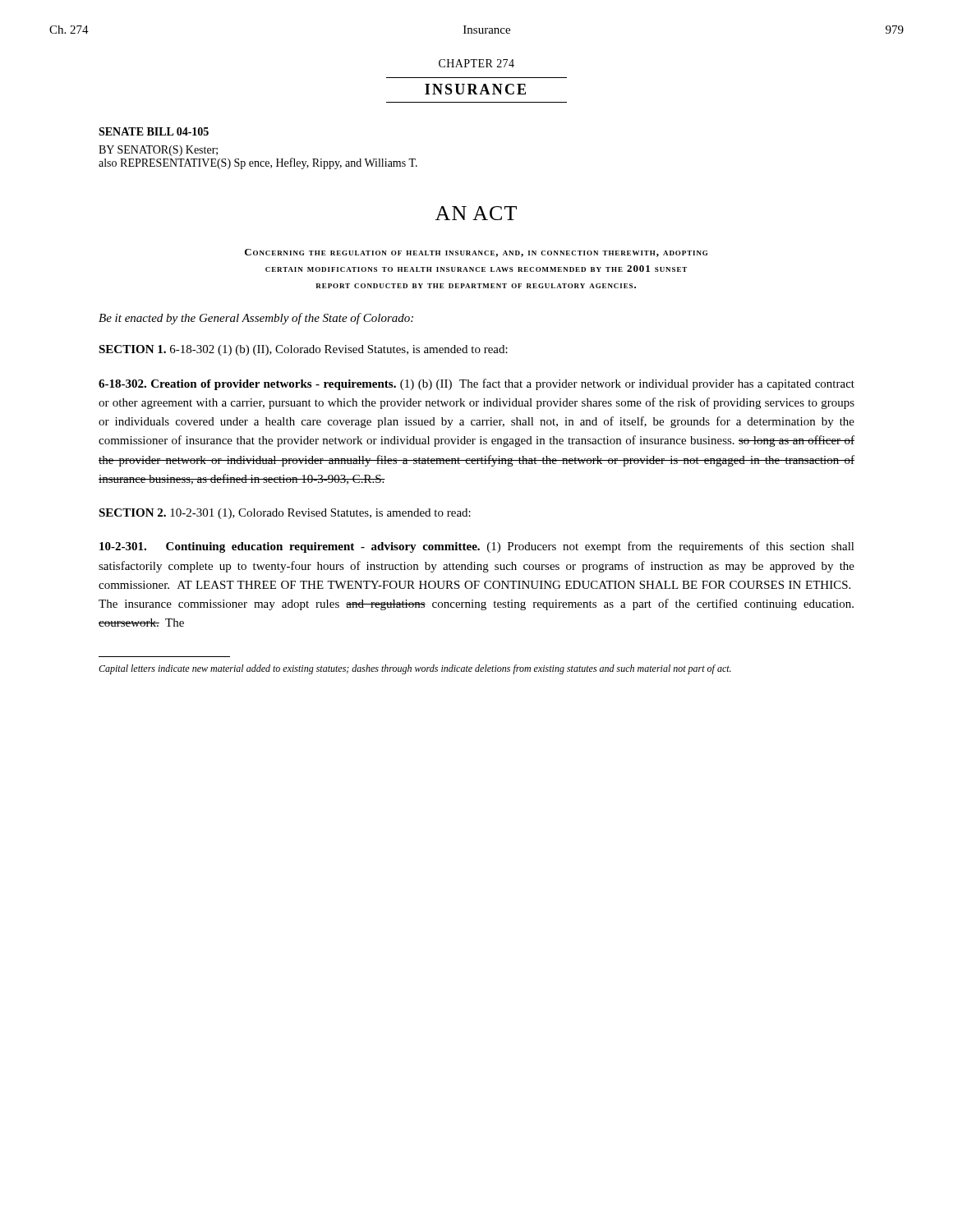This screenshot has width=953, height=1232.
Task: Navigate to the block starting "Capital letters indicate new material added to existing"
Action: coord(415,668)
